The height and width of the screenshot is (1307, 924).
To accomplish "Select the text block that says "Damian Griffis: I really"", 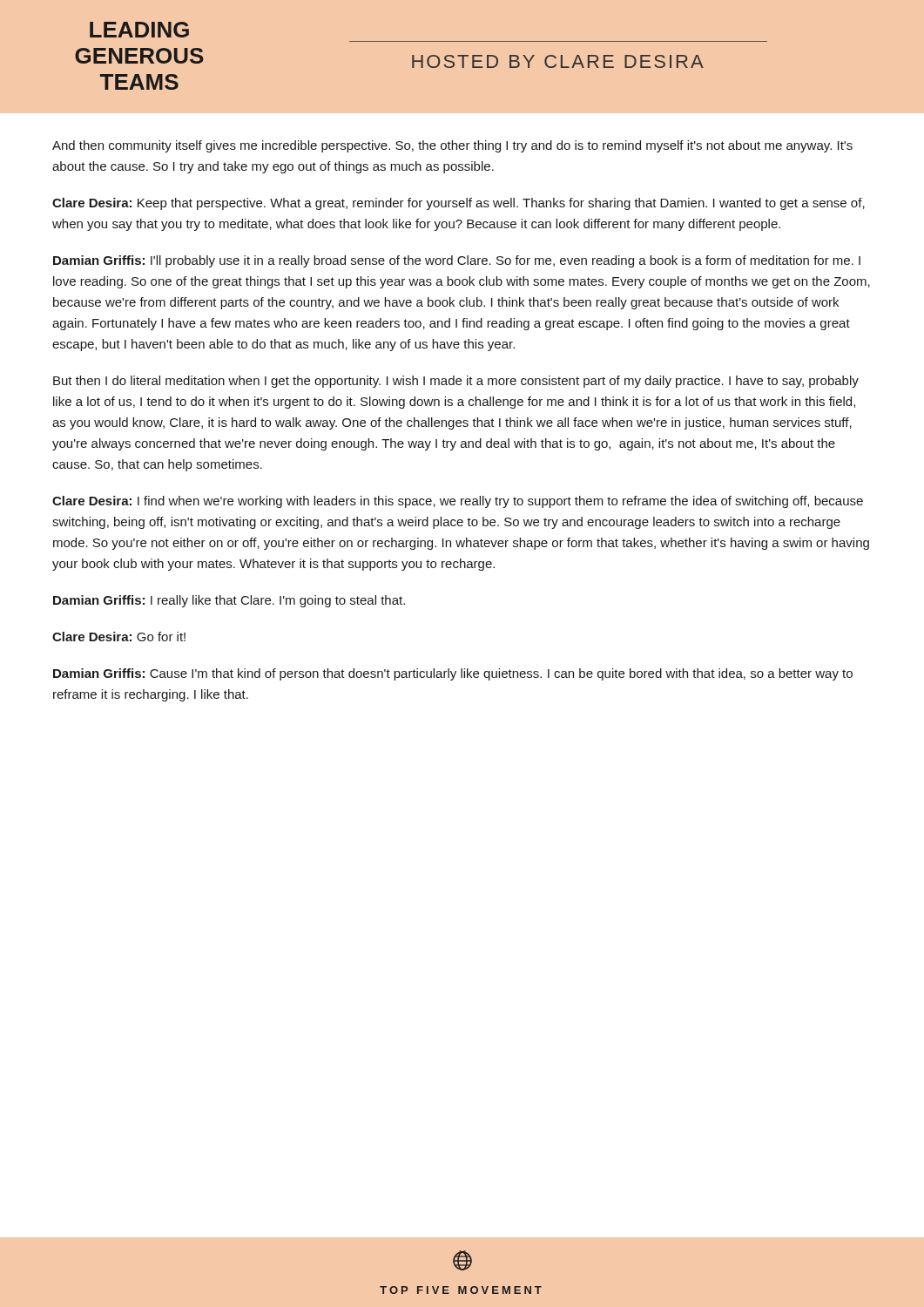I will click(x=229, y=601).
